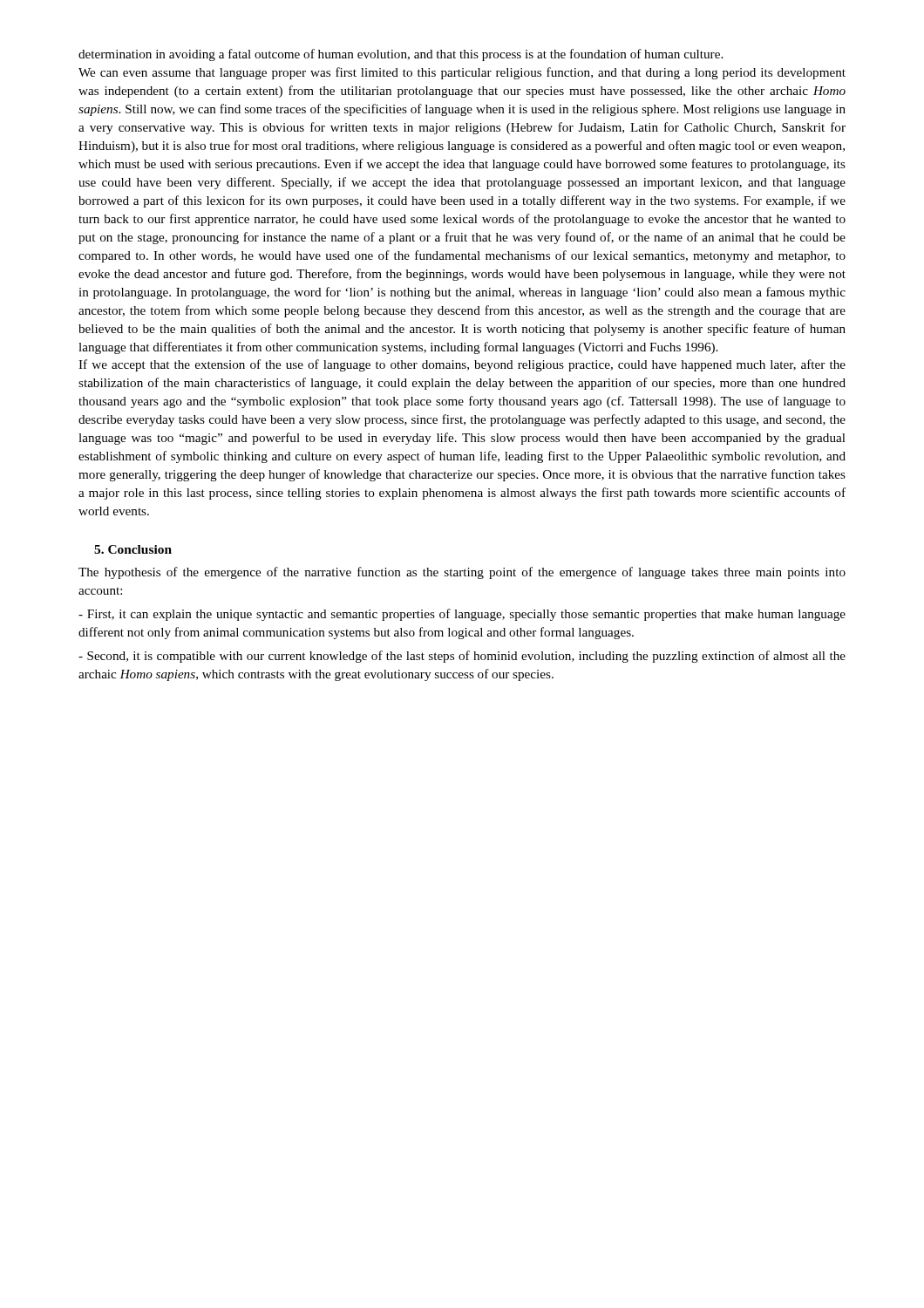Click on the text block with the text "determination in avoiding a"
The image size is (924, 1308).
coord(462,282)
